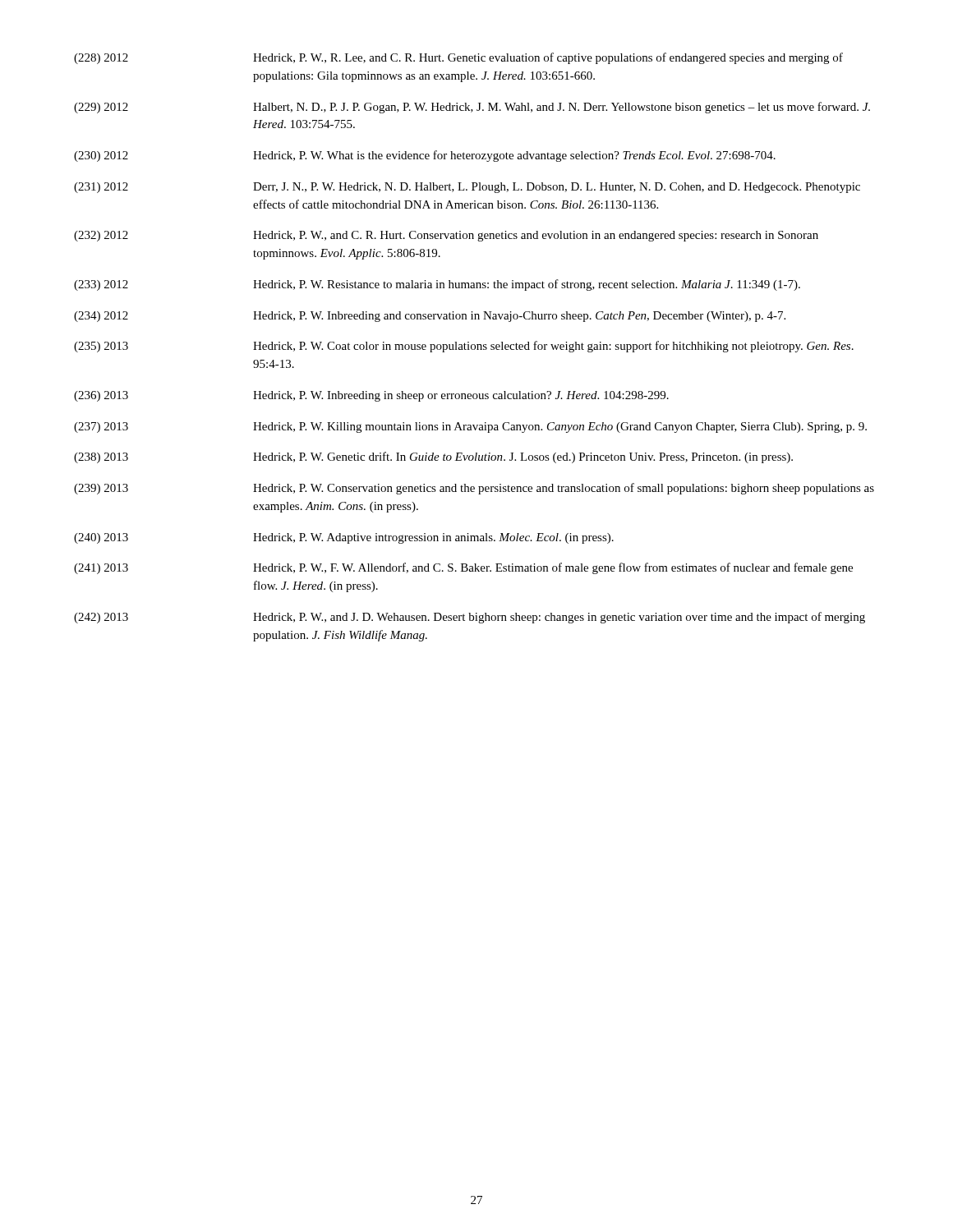
Task: Locate the list item with the text "(234) 2012 Hedrick, P. W. Inbreeding"
Action: point(476,316)
